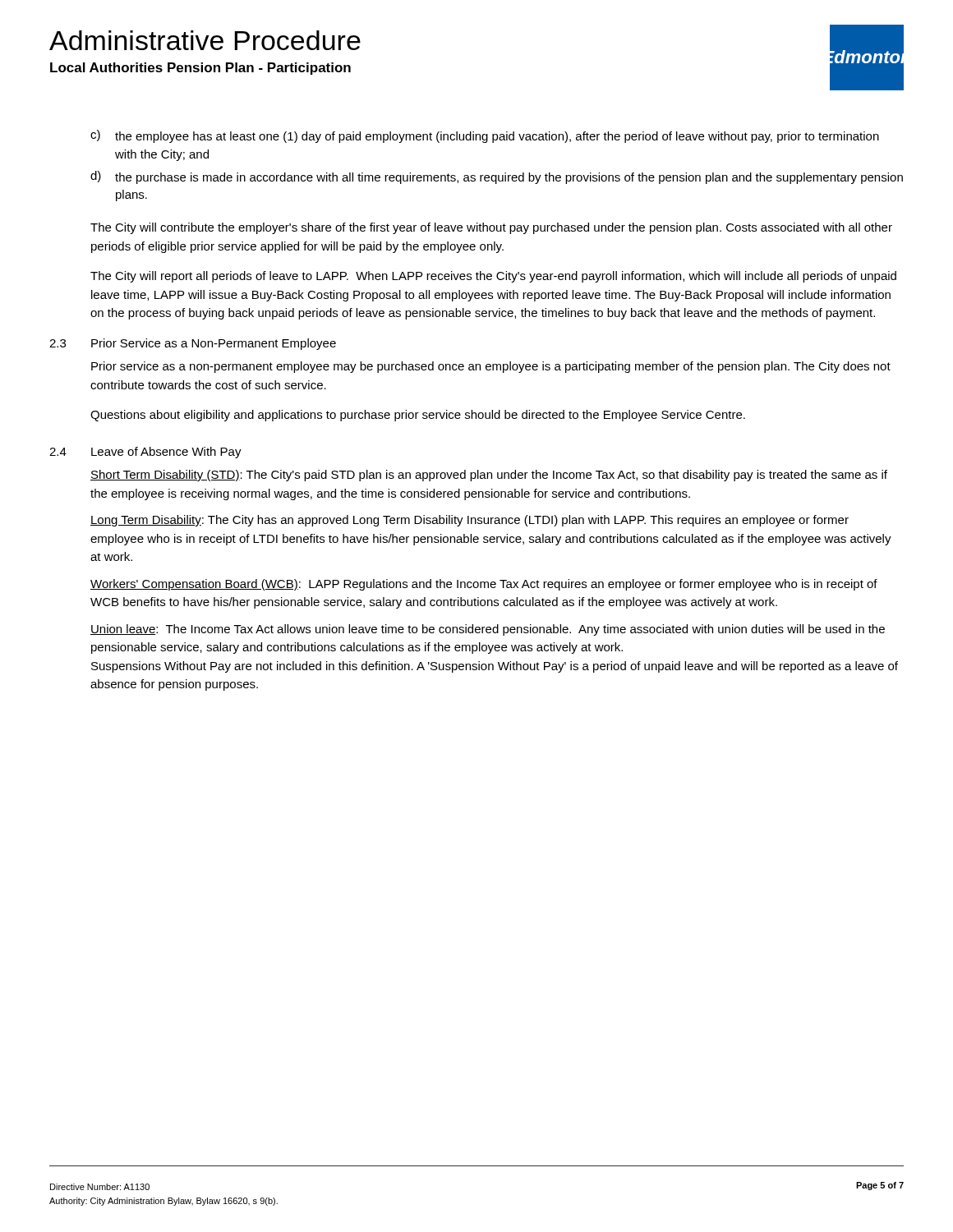The width and height of the screenshot is (953, 1232).
Task: Locate the text starting "Union leave: The Income Tax"
Action: [494, 656]
